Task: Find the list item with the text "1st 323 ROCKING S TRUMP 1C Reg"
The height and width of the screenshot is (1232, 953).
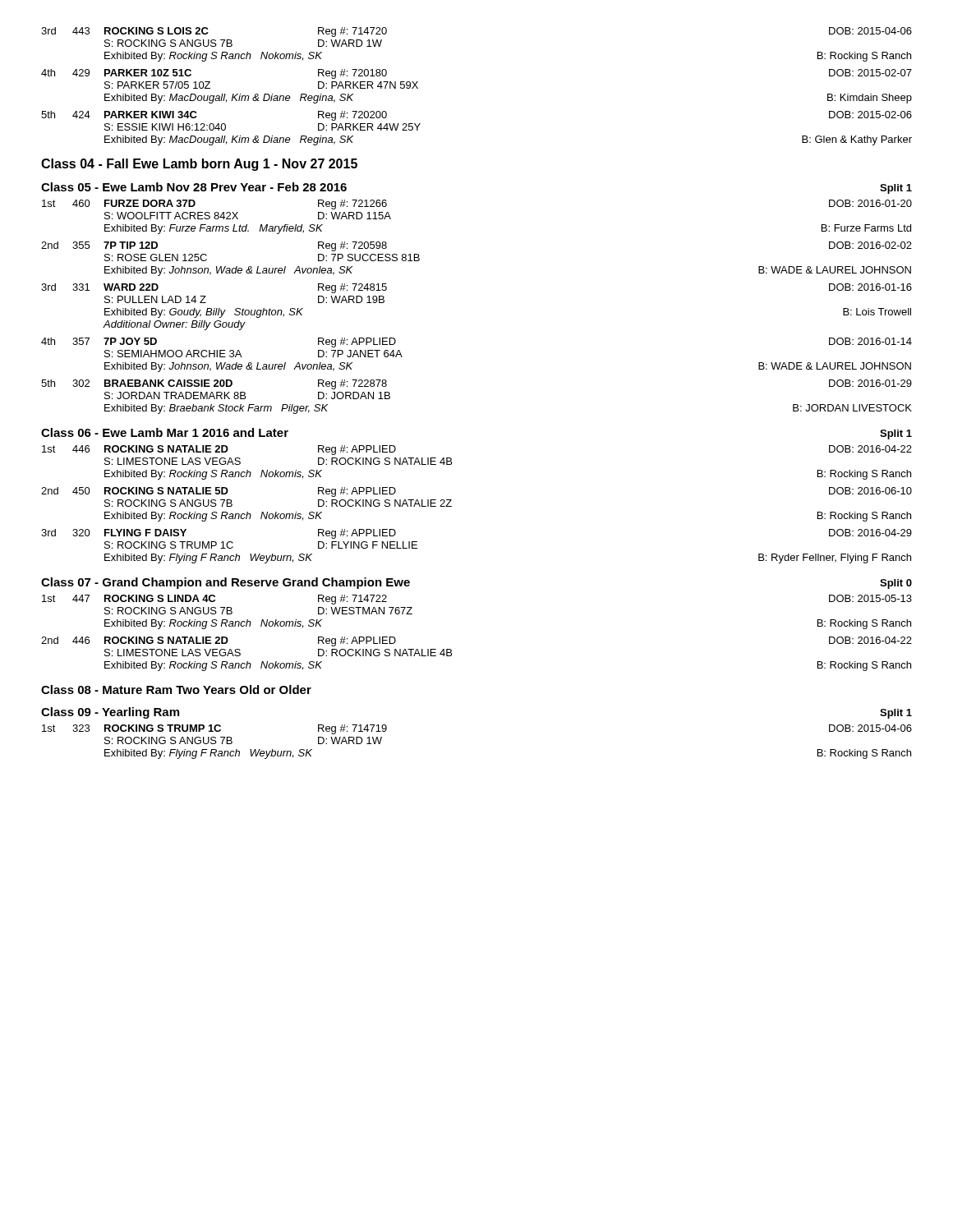Action: pos(160,728)
